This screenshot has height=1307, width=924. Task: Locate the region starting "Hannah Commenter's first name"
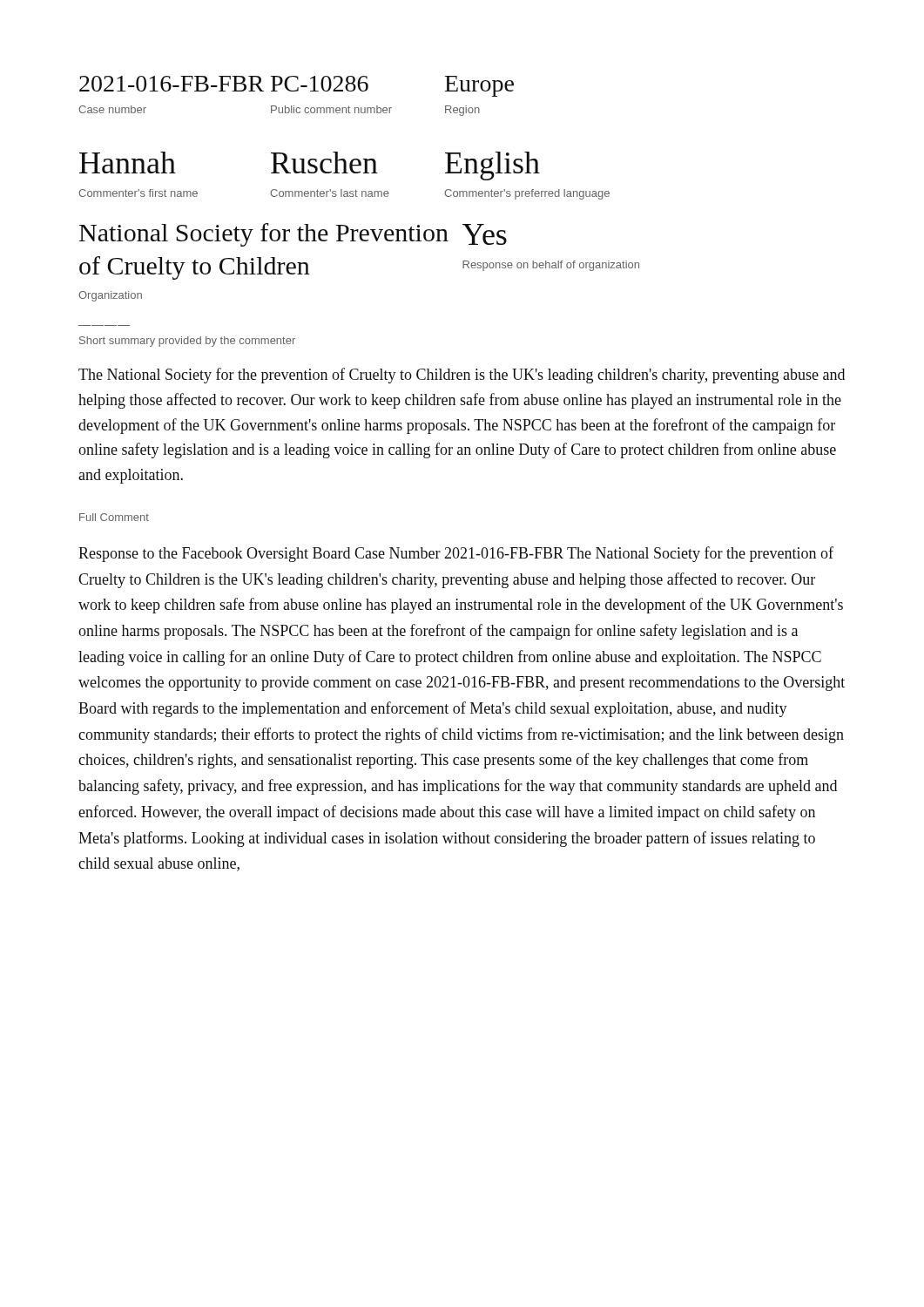174,172
